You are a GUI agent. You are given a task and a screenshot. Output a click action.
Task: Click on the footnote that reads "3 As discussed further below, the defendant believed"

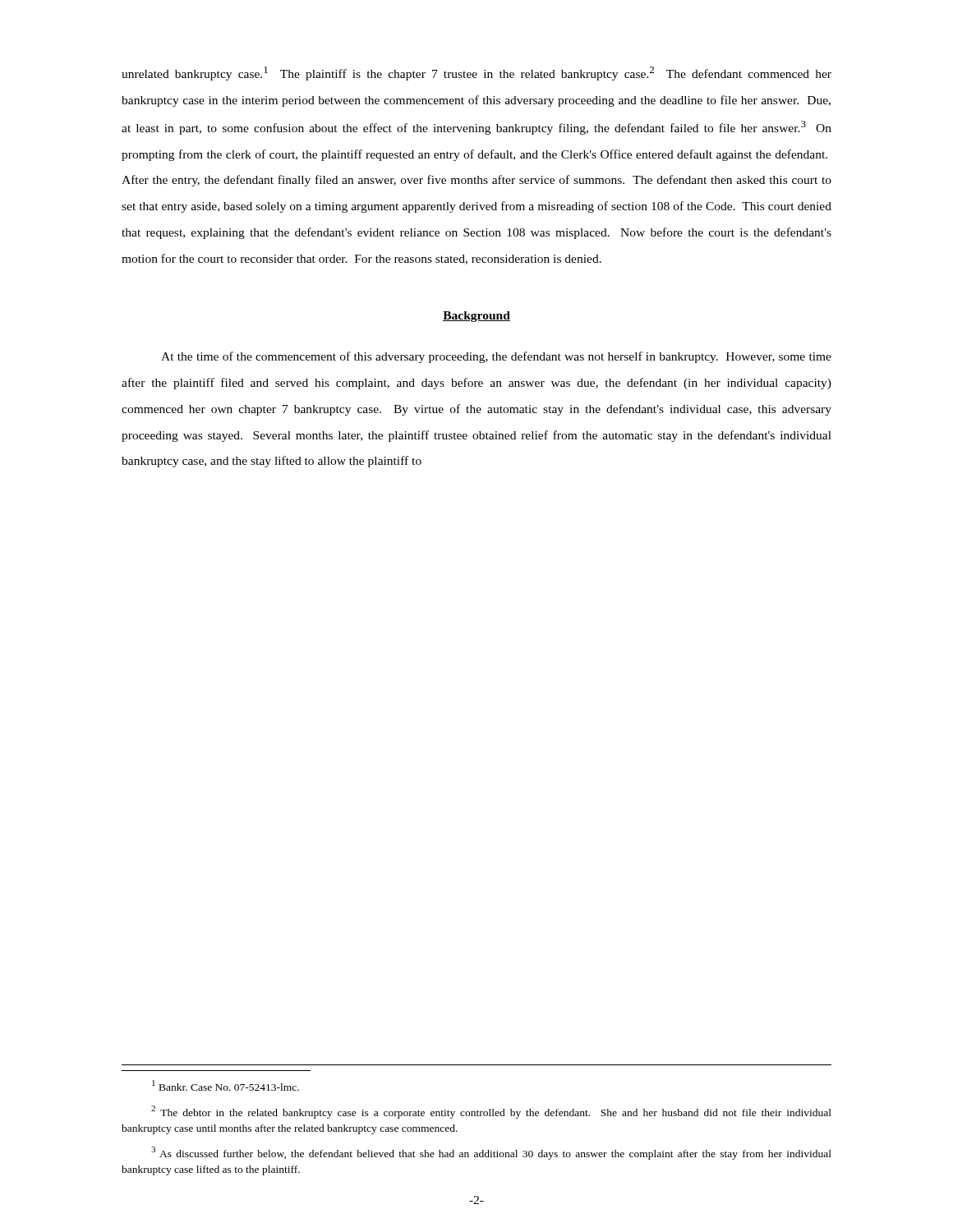click(x=476, y=1160)
